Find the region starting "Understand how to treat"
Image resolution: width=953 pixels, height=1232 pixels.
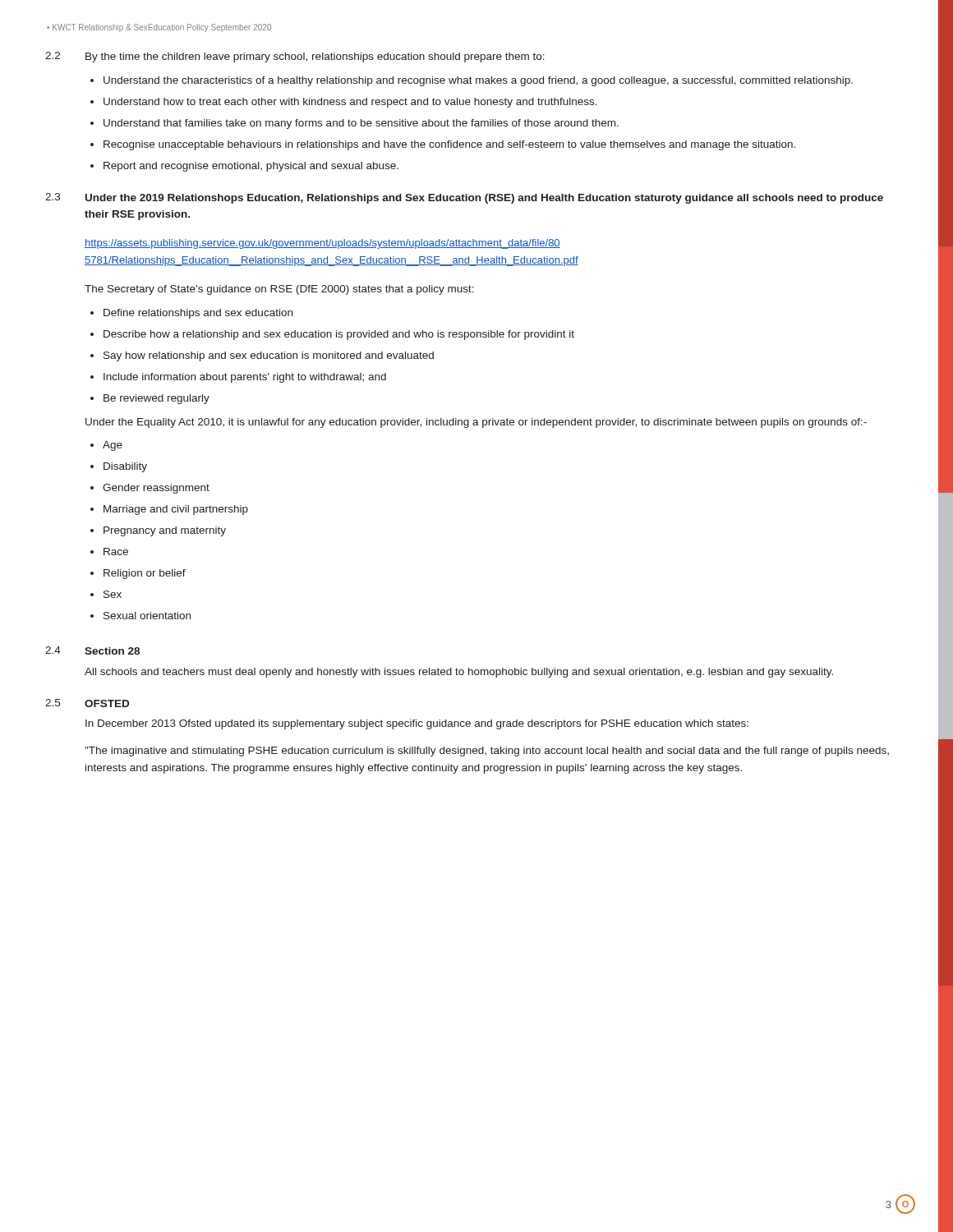pos(350,101)
